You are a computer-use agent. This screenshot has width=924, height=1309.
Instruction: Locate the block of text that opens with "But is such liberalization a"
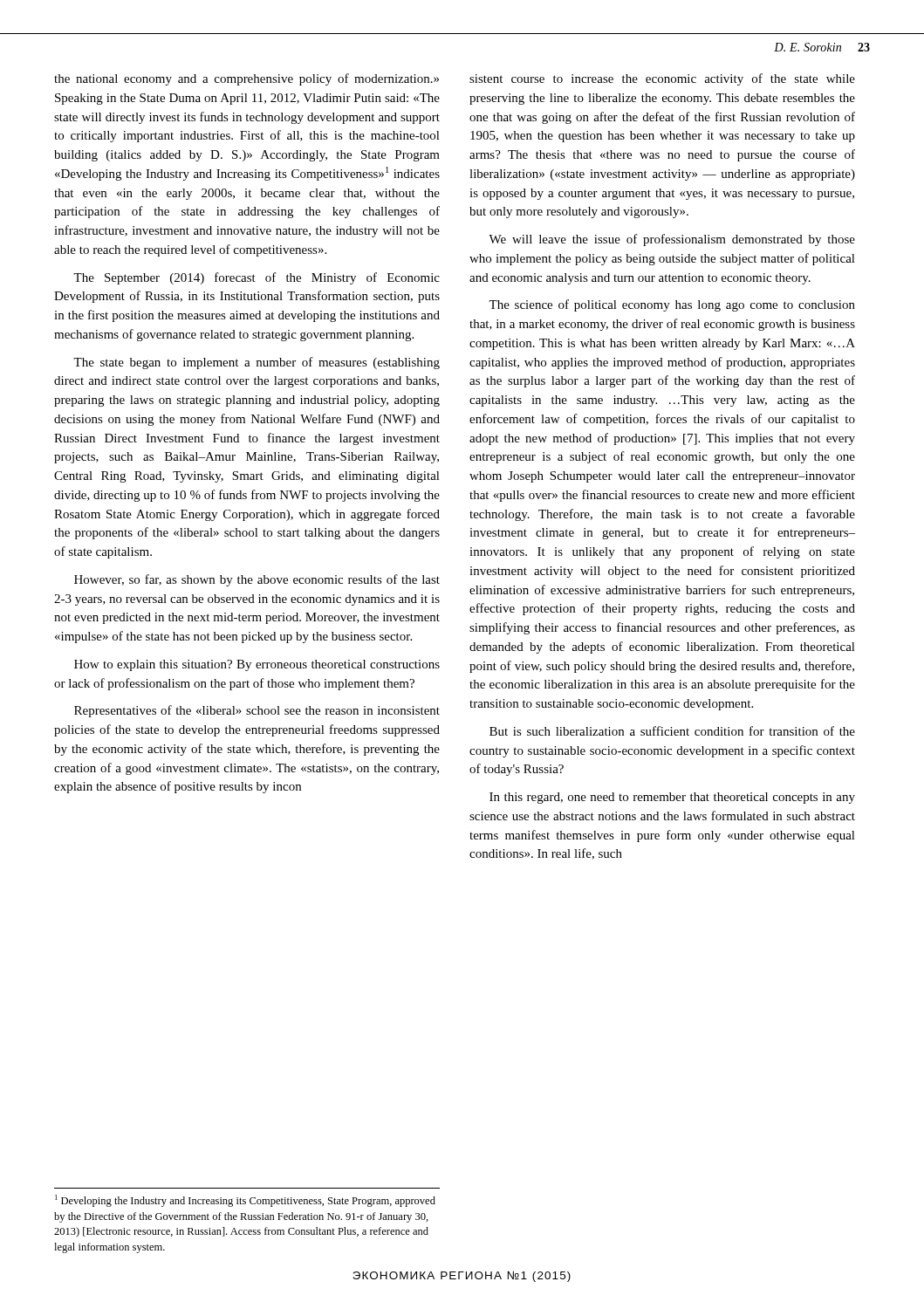pyautogui.click(x=662, y=751)
